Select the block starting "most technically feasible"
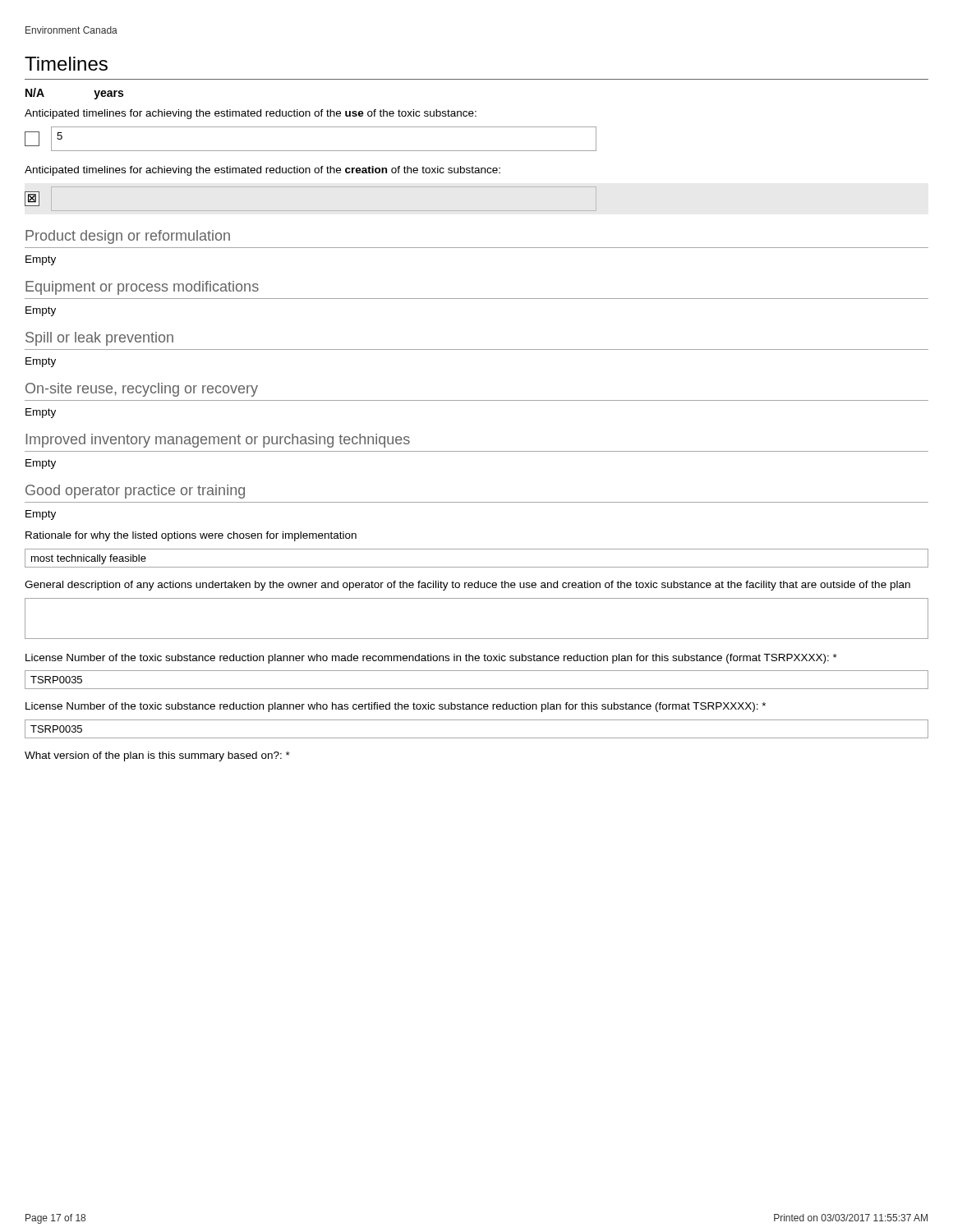The image size is (953, 1232). [476, 558]
